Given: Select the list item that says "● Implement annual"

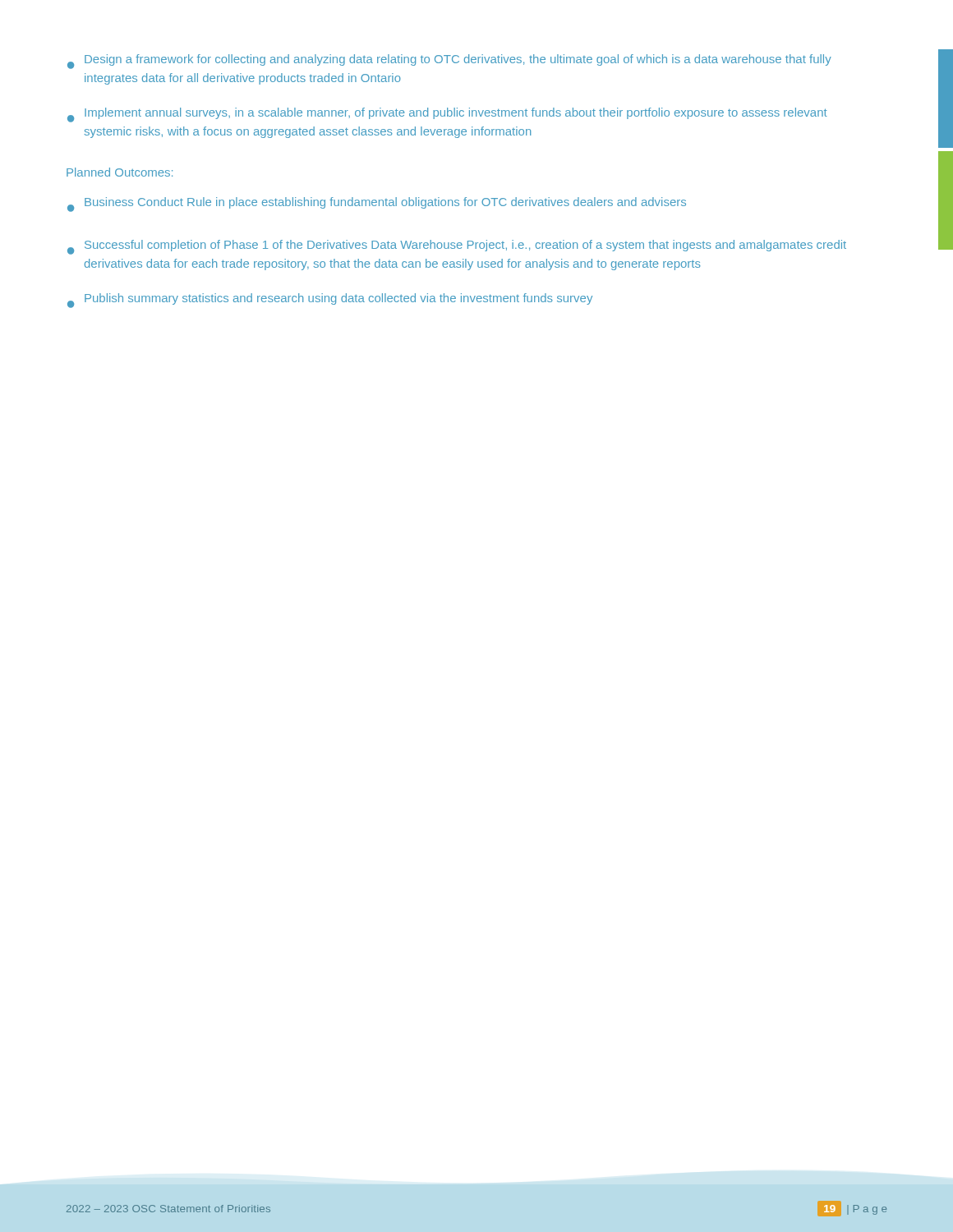Looking at the screenshot, I should coord(460,121).
